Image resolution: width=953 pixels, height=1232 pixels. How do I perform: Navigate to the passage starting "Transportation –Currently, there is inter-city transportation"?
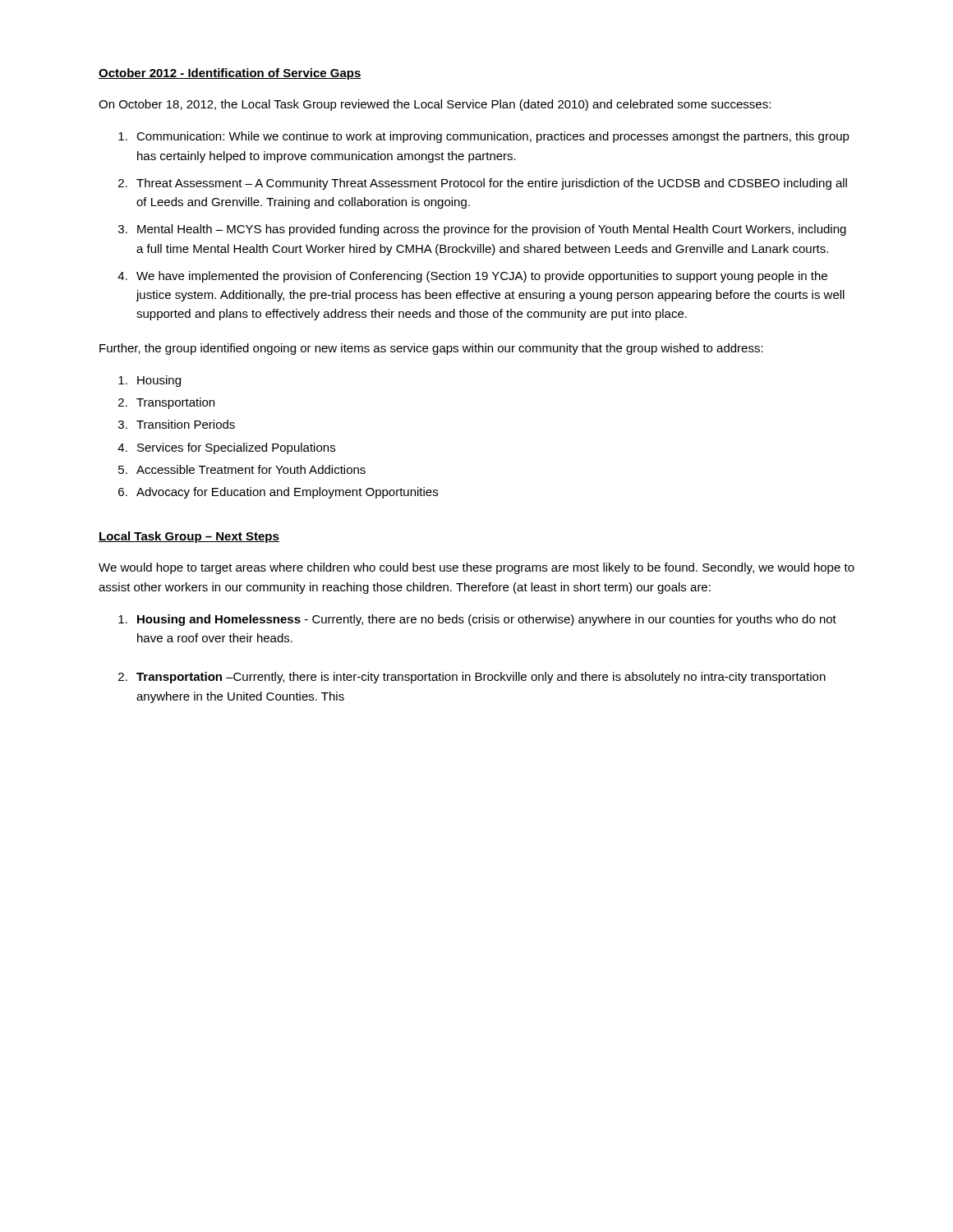(481, 686)
